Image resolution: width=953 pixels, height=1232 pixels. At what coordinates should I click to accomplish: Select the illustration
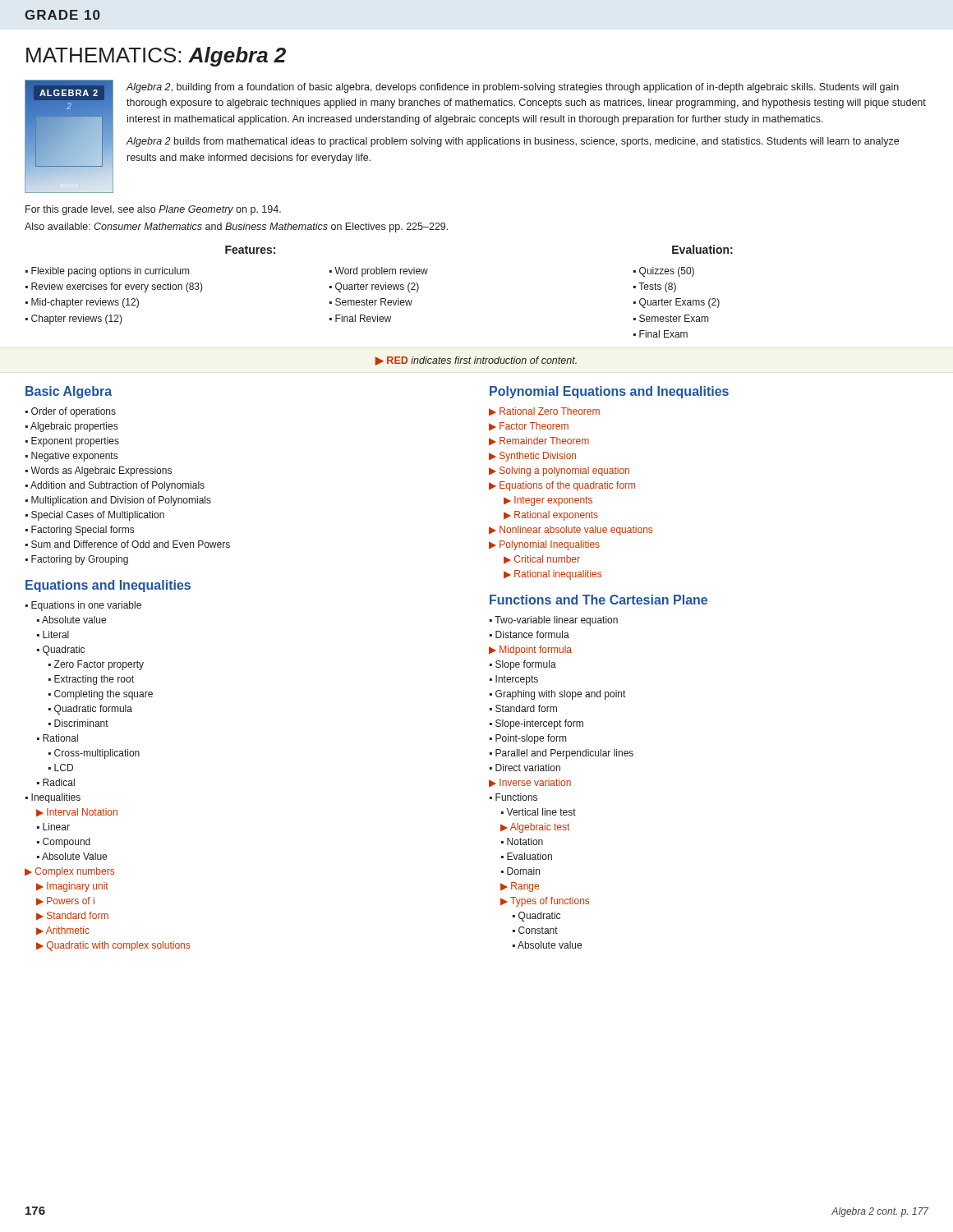[x=69, y=136]
